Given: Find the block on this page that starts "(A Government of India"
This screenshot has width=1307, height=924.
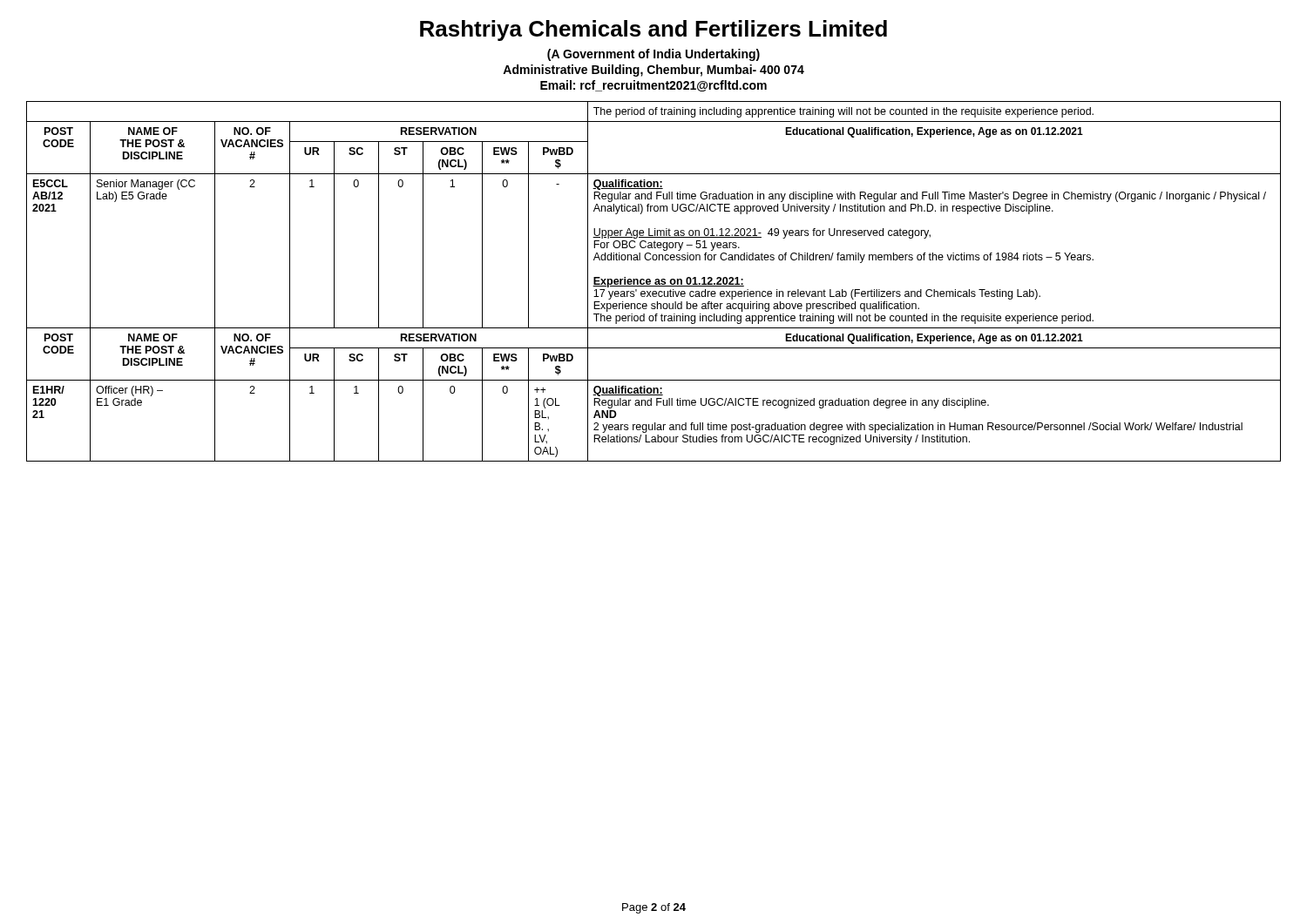Looking at the screenshot, I should click(654, 70).
